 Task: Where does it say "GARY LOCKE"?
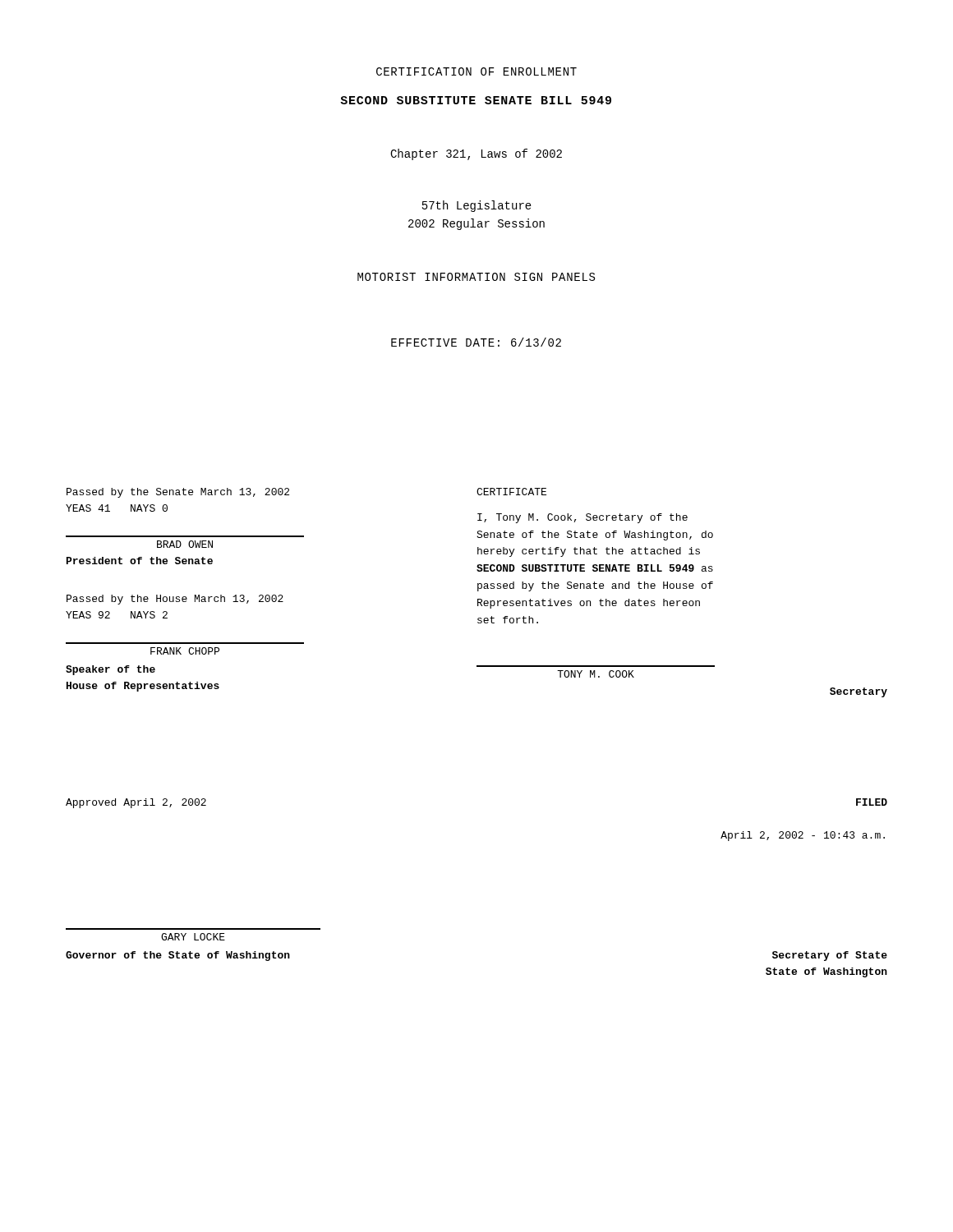tap(193, 938)
